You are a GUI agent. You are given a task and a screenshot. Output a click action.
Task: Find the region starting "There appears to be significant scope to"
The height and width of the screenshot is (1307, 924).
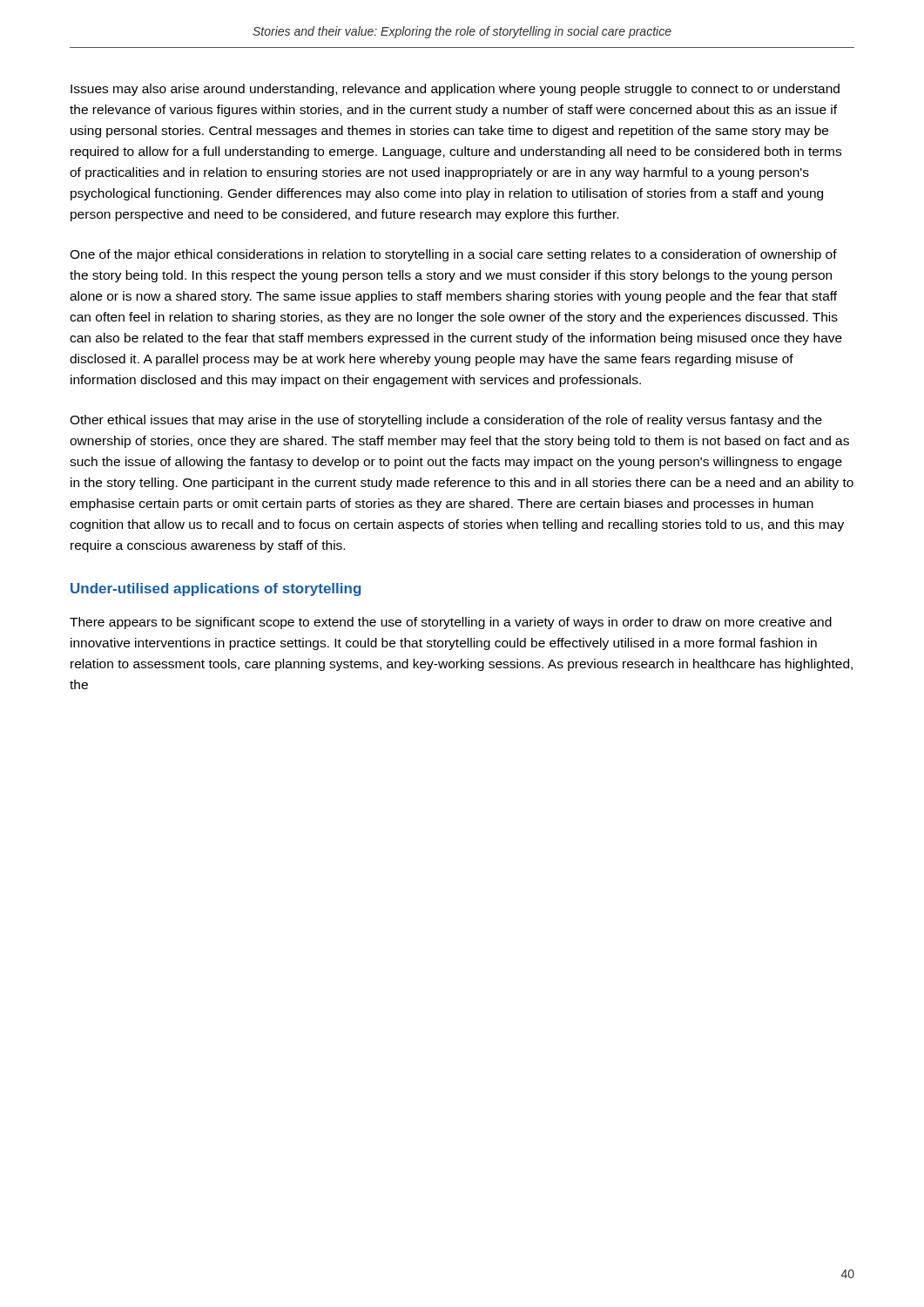(x=462, y=653)
